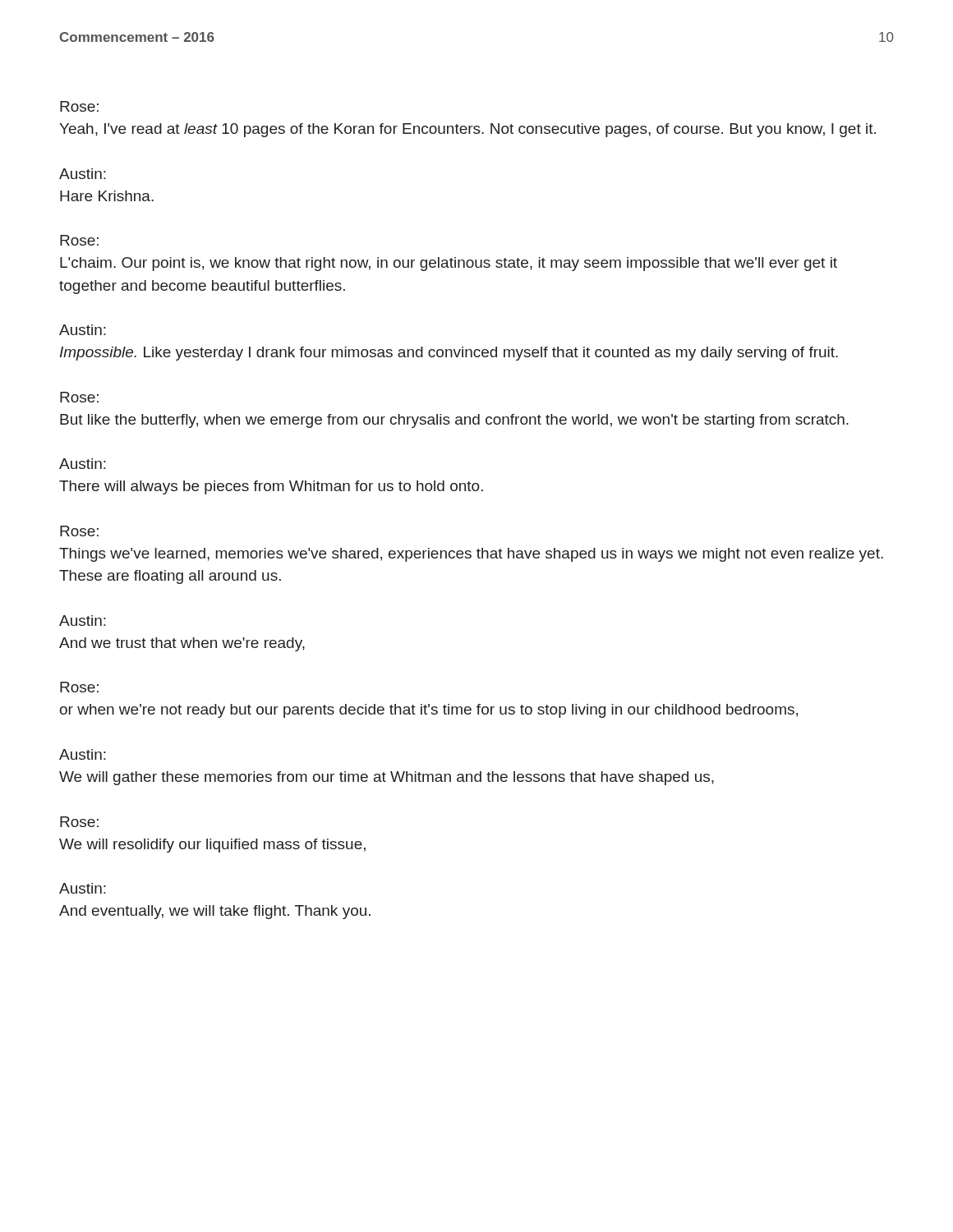Select the text block that reads "Rose: Yeah, I've read at least 10 pages"
The image size is (953, 1232).
click(x=476, y=119)
